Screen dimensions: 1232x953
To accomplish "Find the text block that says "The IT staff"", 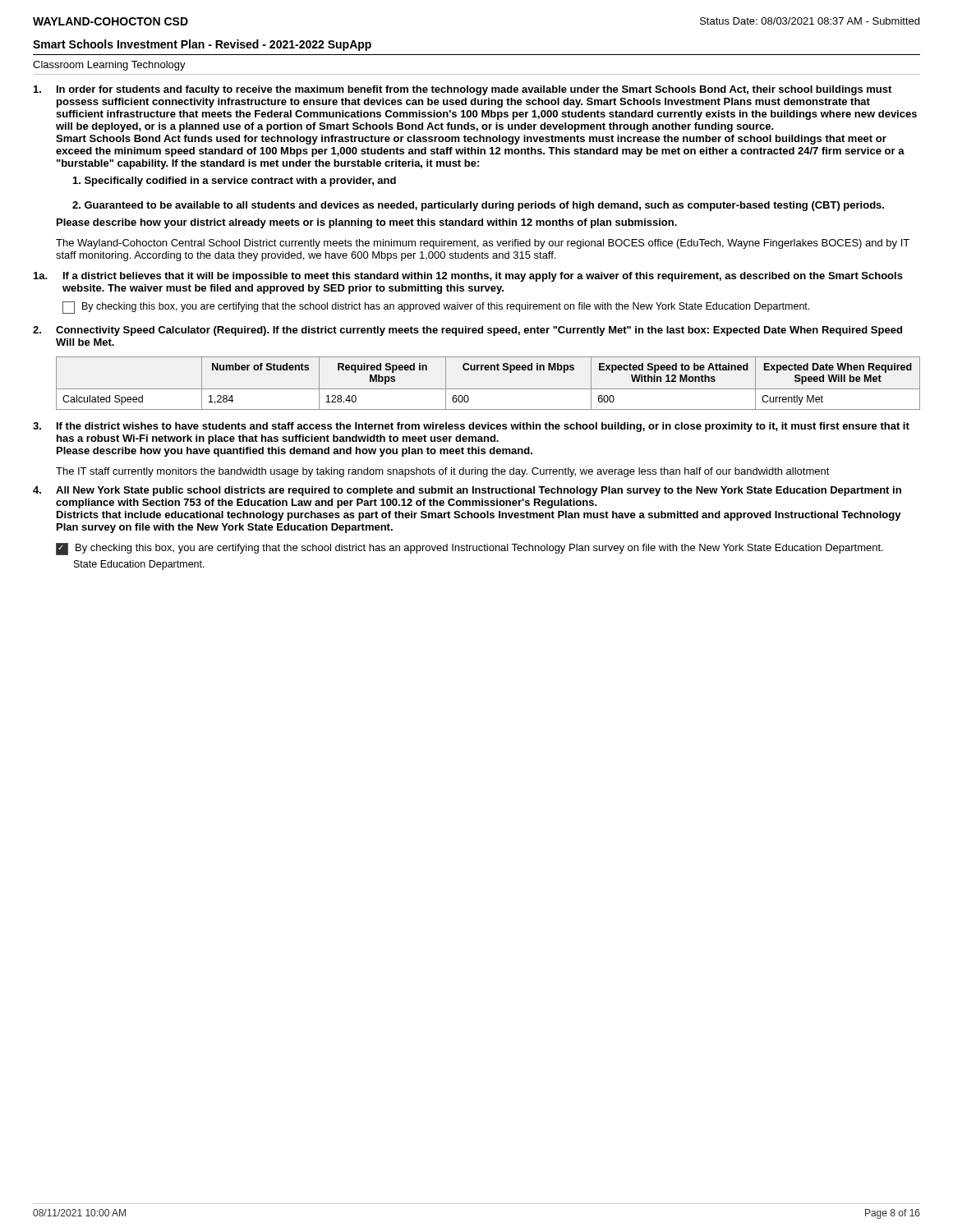I will (443, 471).
